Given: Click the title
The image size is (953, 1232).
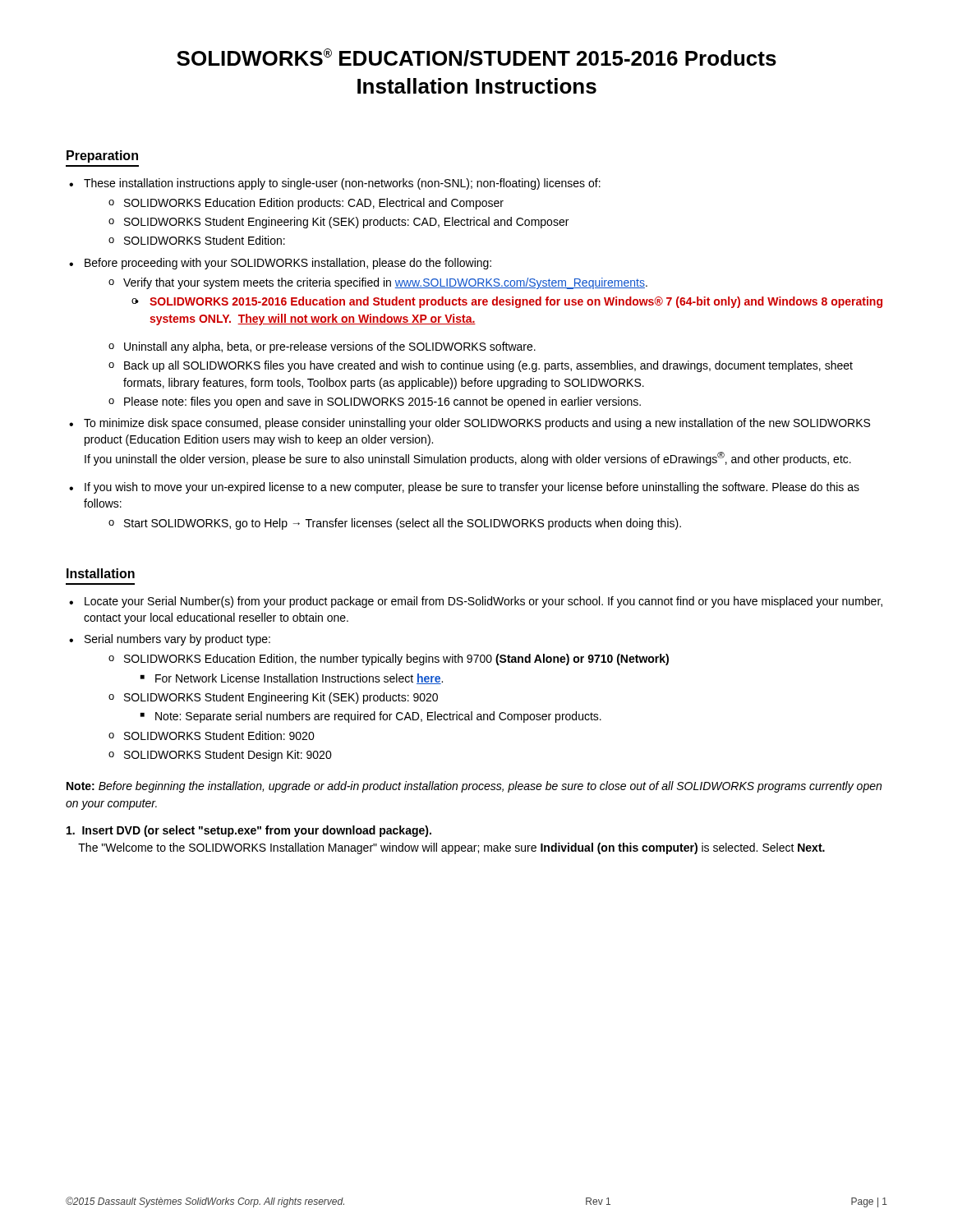Looking at the screenshot, I should pos(476,73).
